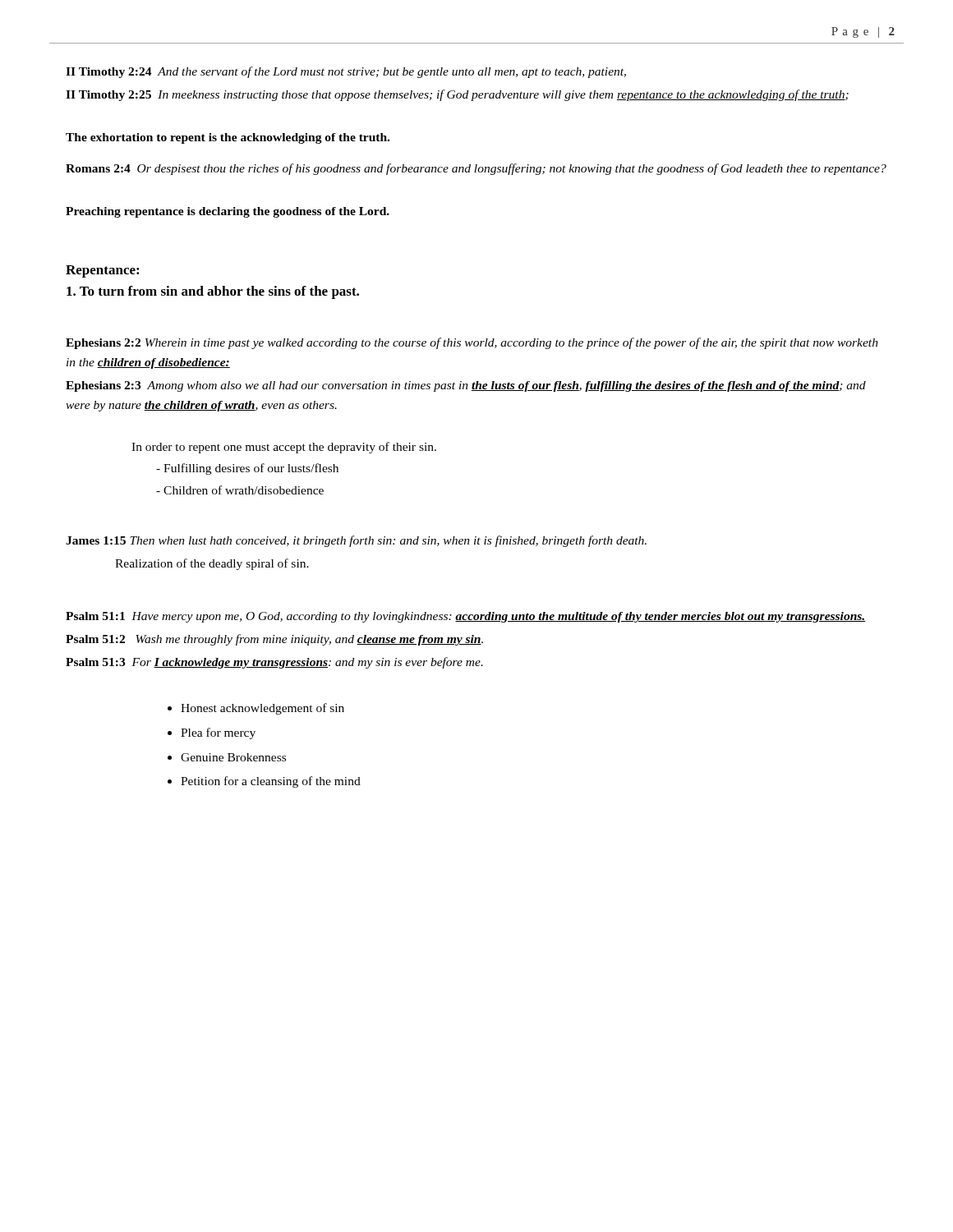Screen dimensions: 1232x953
Task: Click on the text block starting "To turn from sin and abhor the sins"
Action: [213, 291]
